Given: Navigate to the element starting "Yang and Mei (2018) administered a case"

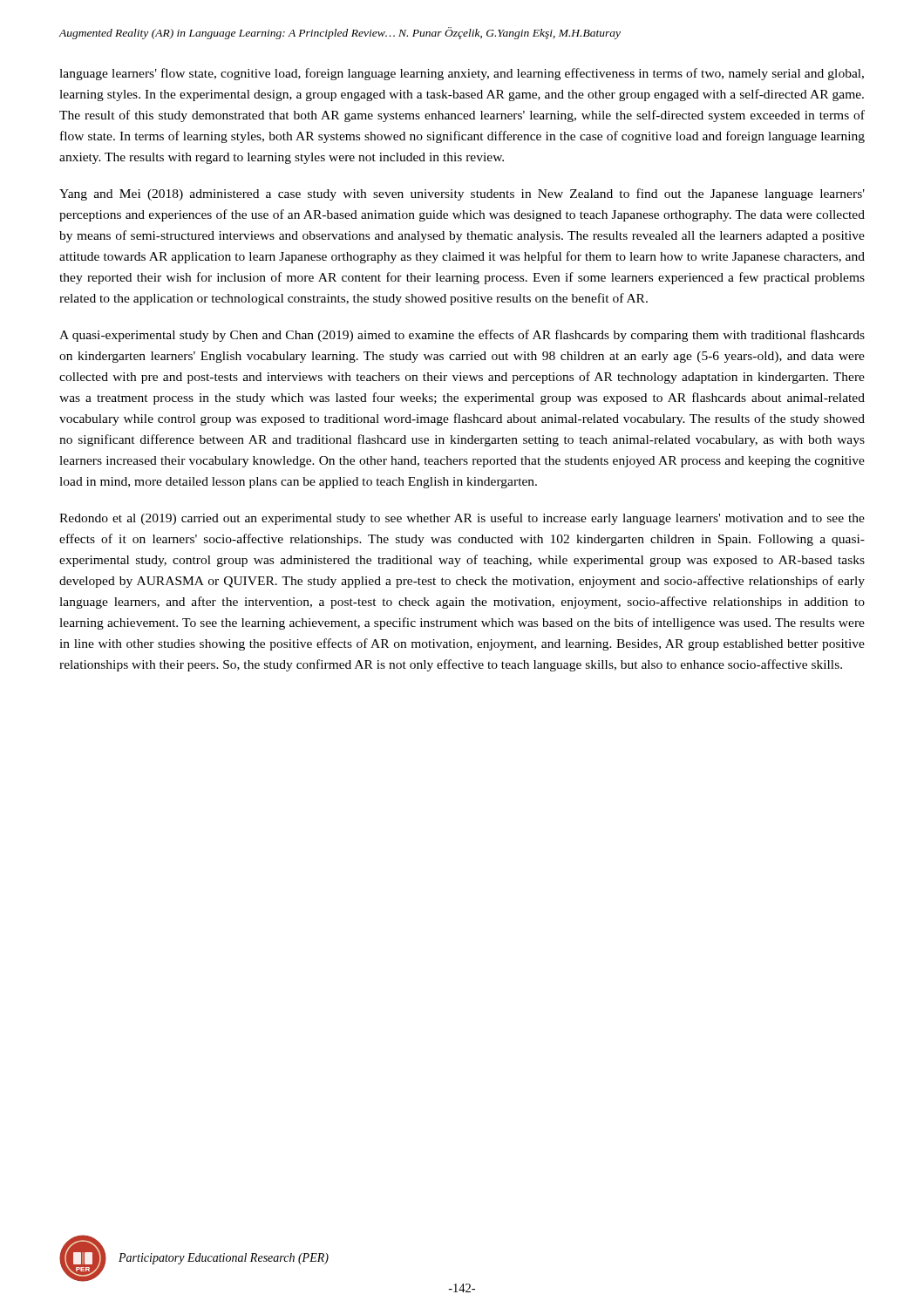Looking at the screenshot, I should pyautogui.click(x=462, y=246).
